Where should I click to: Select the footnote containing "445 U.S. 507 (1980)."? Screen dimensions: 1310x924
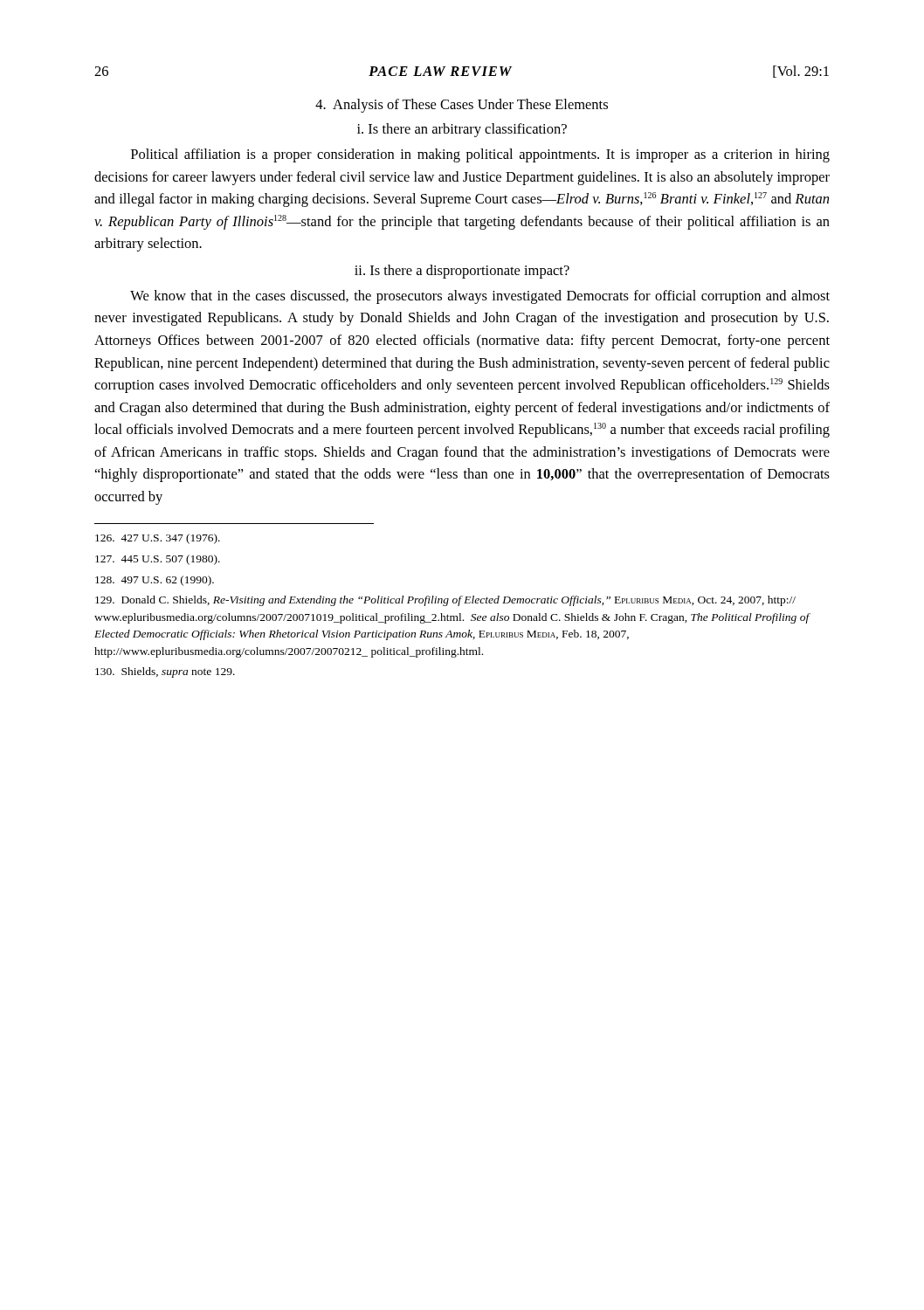[158, 560]
